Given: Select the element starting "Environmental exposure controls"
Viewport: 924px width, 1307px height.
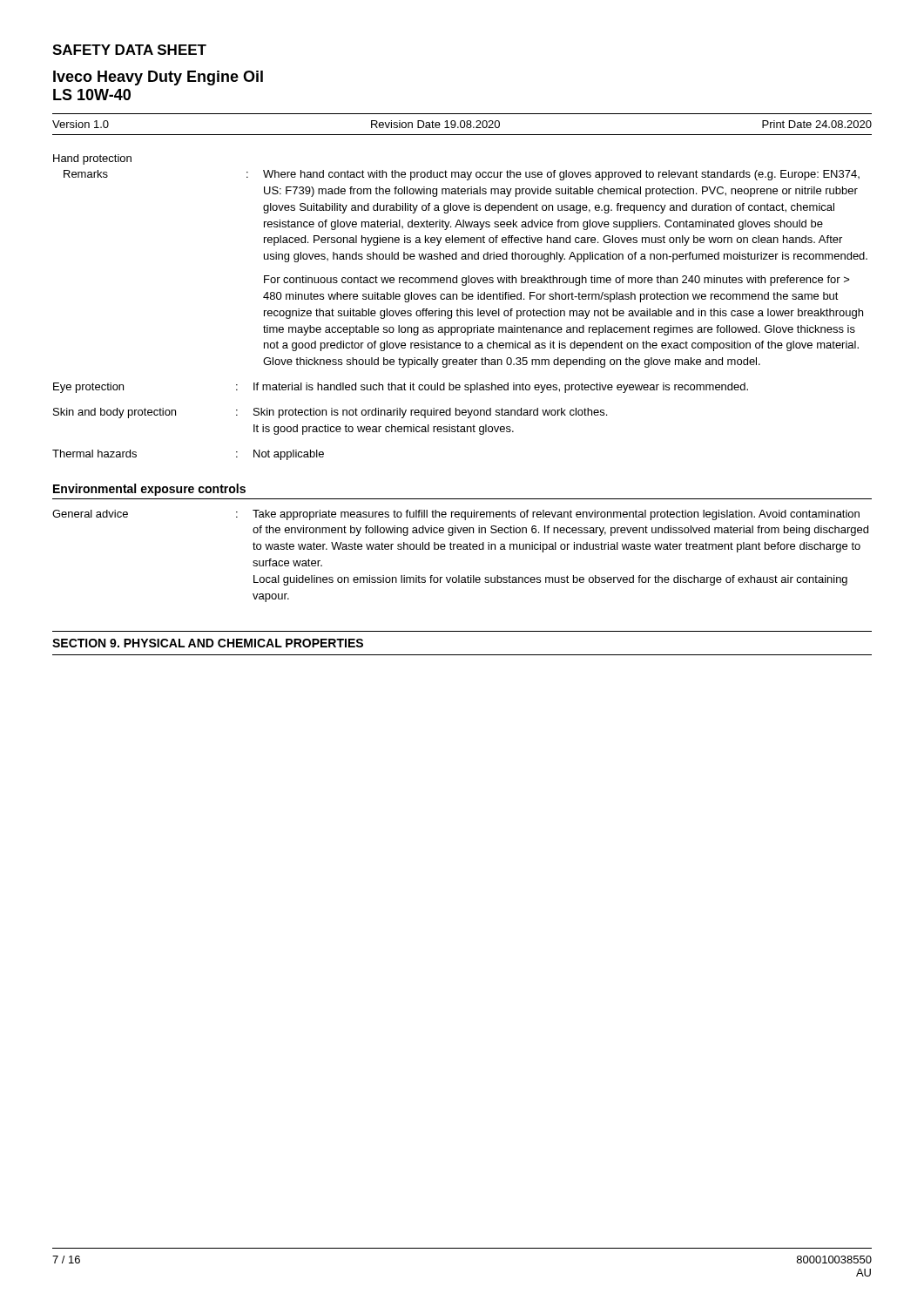Looking at the screenshot, I should [x=462, y=490].
